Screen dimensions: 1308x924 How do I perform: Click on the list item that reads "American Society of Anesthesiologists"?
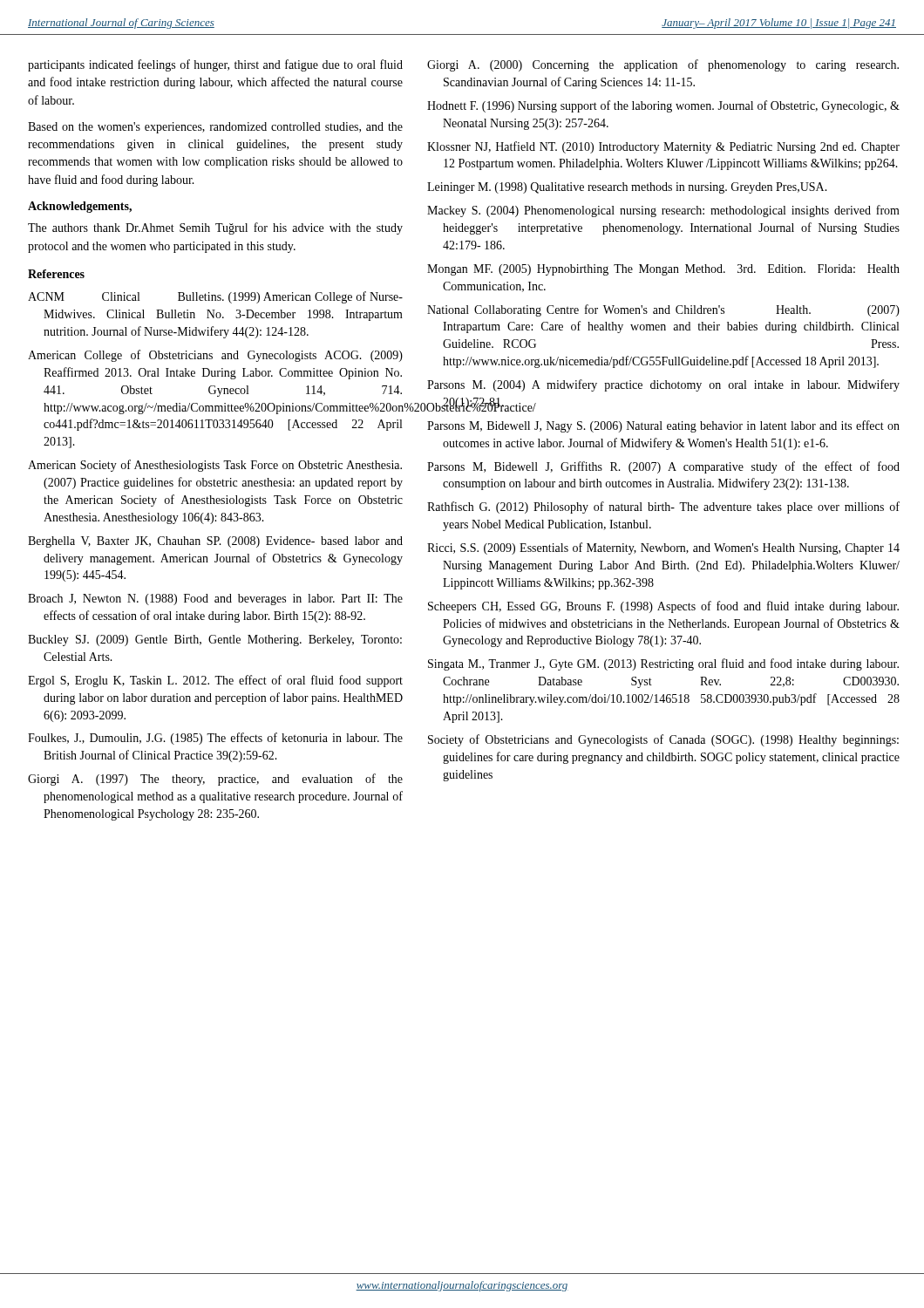click(x=215, y=491)
